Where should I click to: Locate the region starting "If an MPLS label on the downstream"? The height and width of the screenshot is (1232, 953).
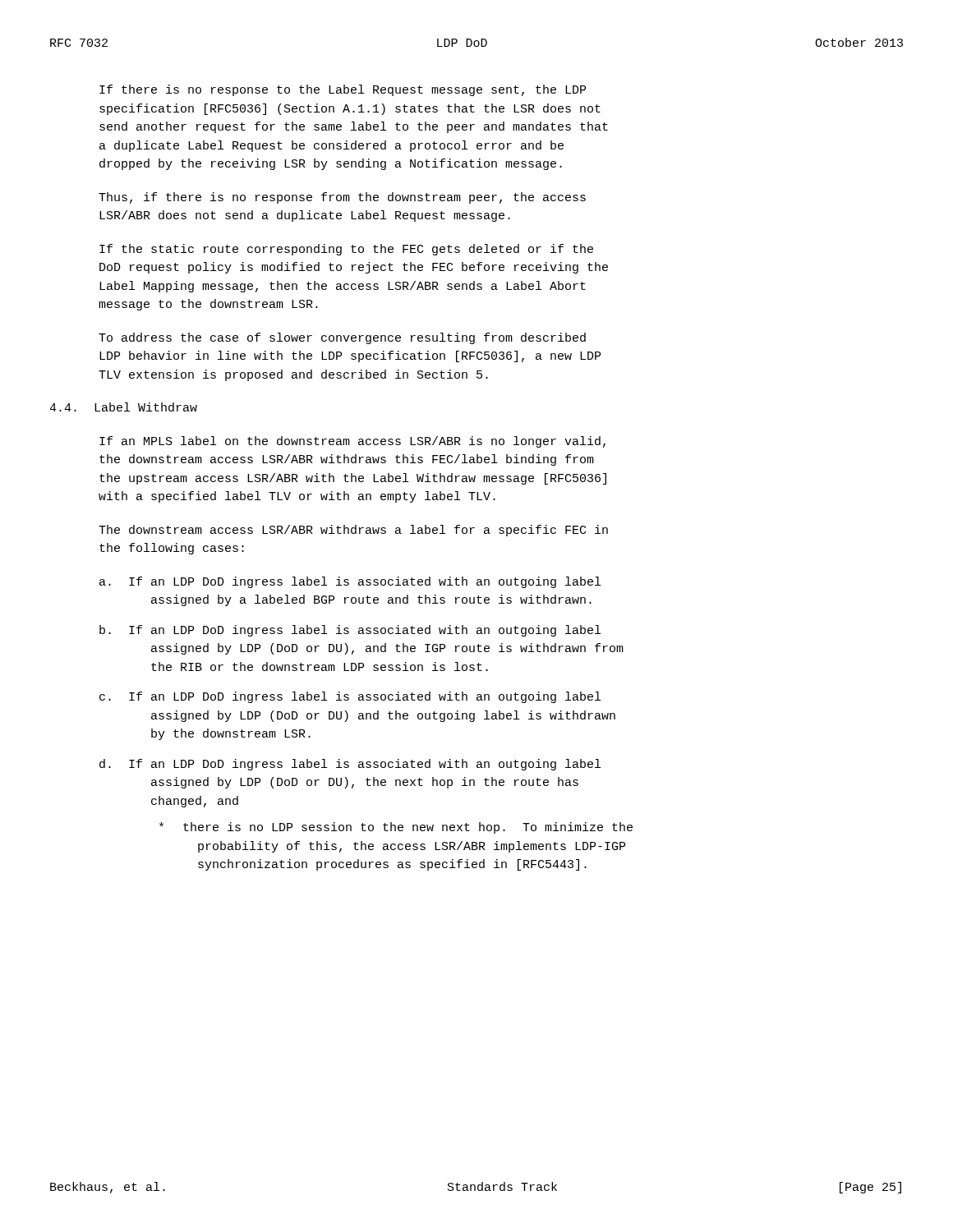click(354, 470)
